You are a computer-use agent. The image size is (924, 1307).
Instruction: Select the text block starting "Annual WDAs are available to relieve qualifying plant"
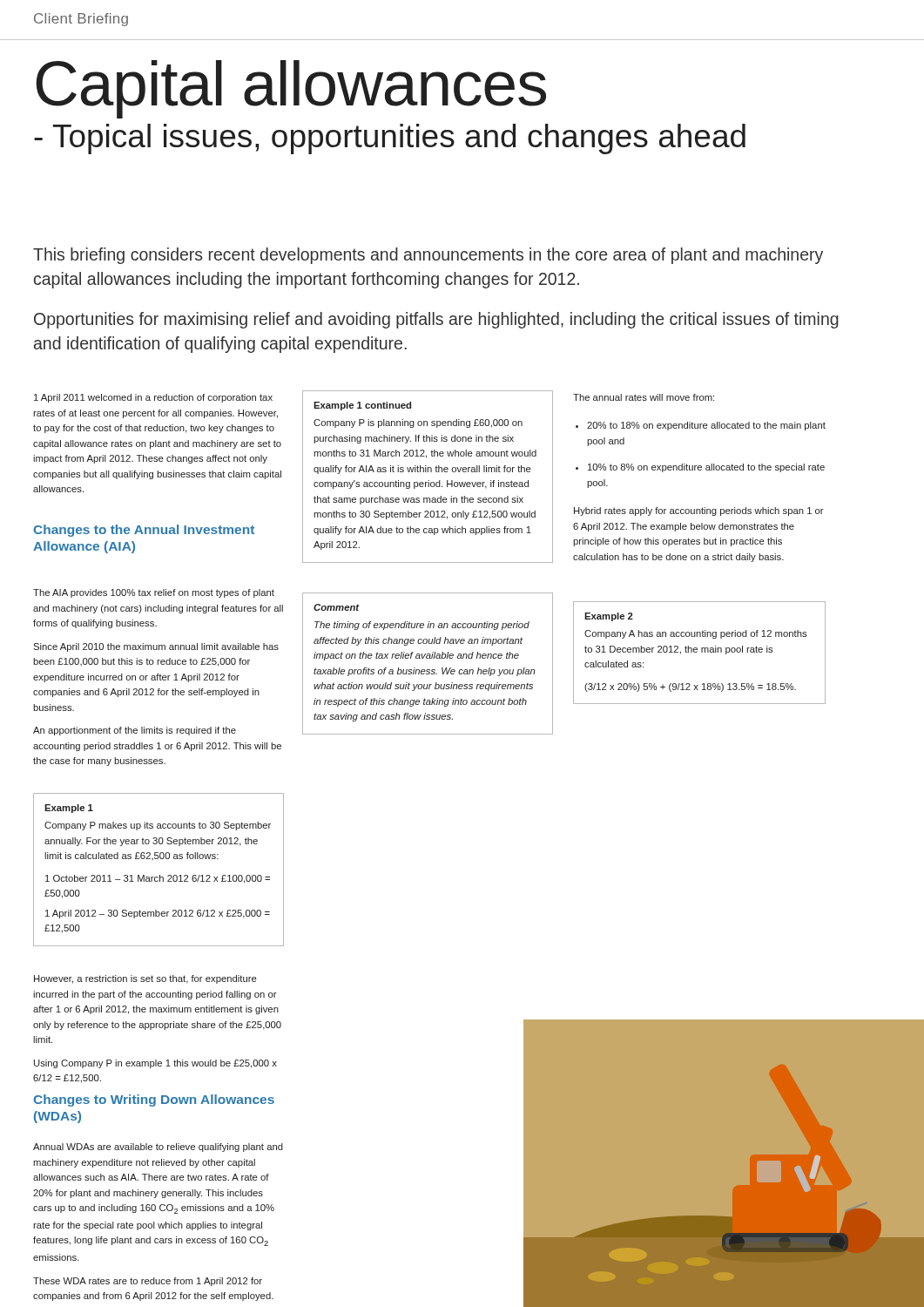[x=159, y=1222]
